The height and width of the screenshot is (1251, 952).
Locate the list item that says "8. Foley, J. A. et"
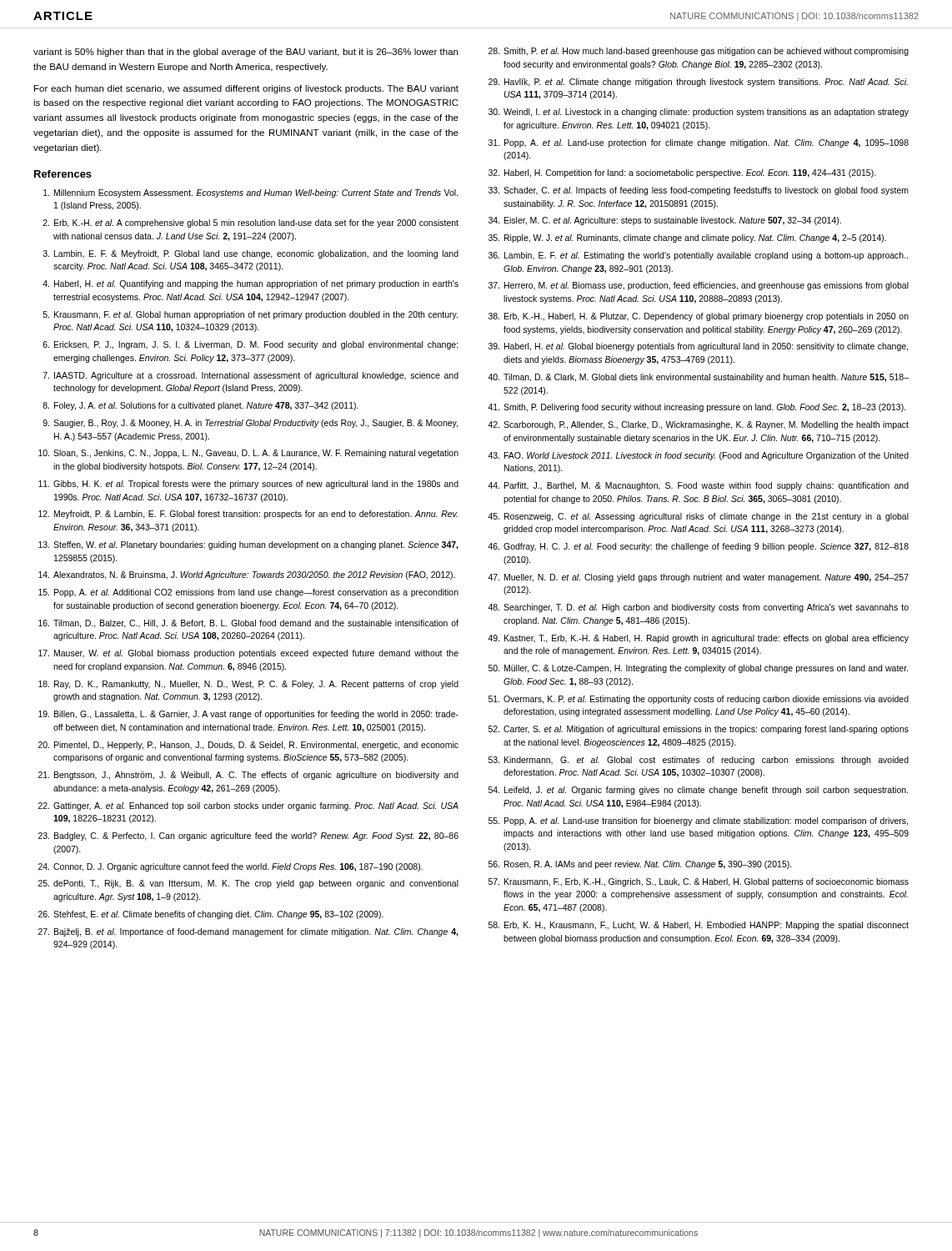(246, 406)
